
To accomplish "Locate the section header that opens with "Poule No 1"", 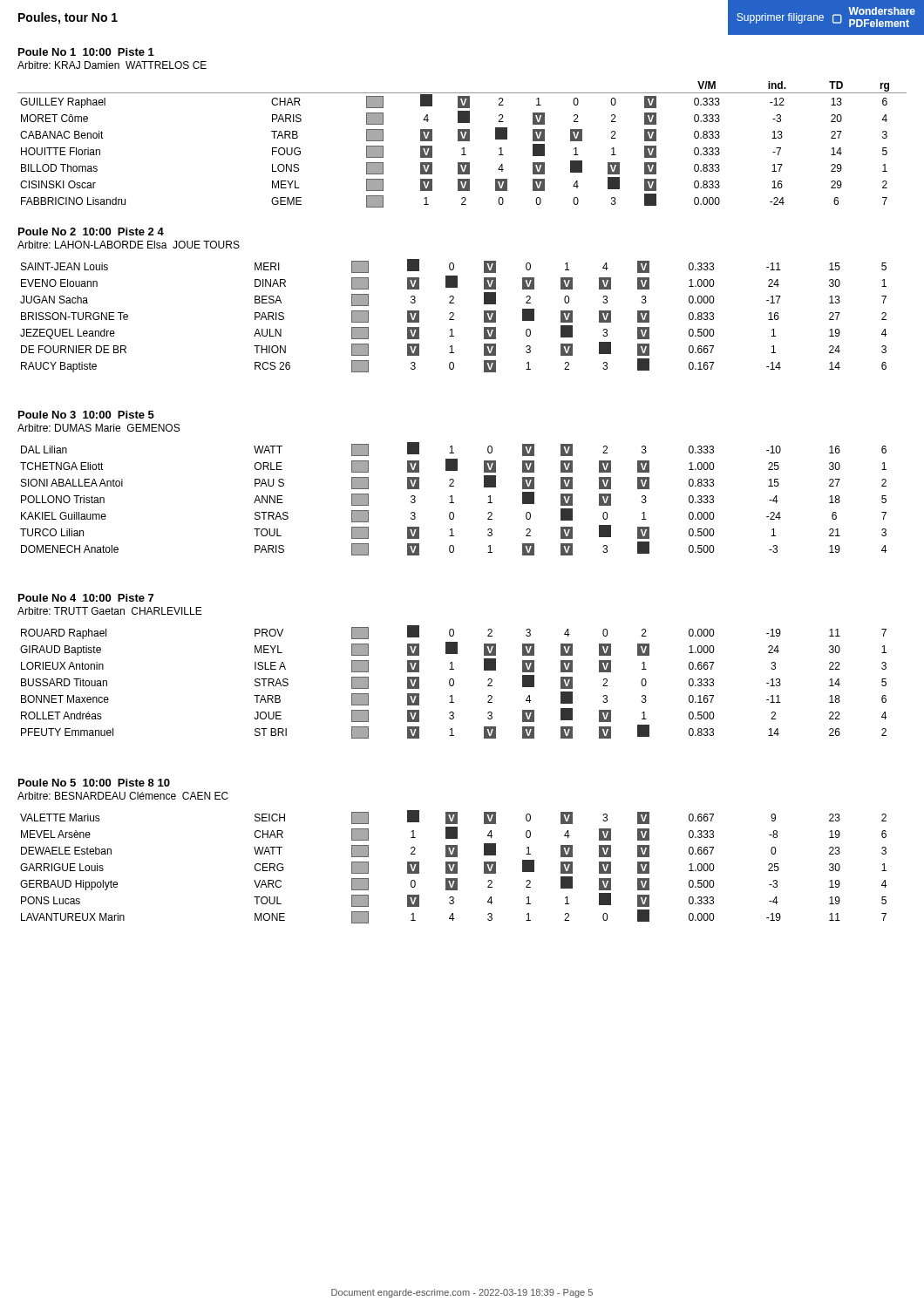I will pos(112,58).
